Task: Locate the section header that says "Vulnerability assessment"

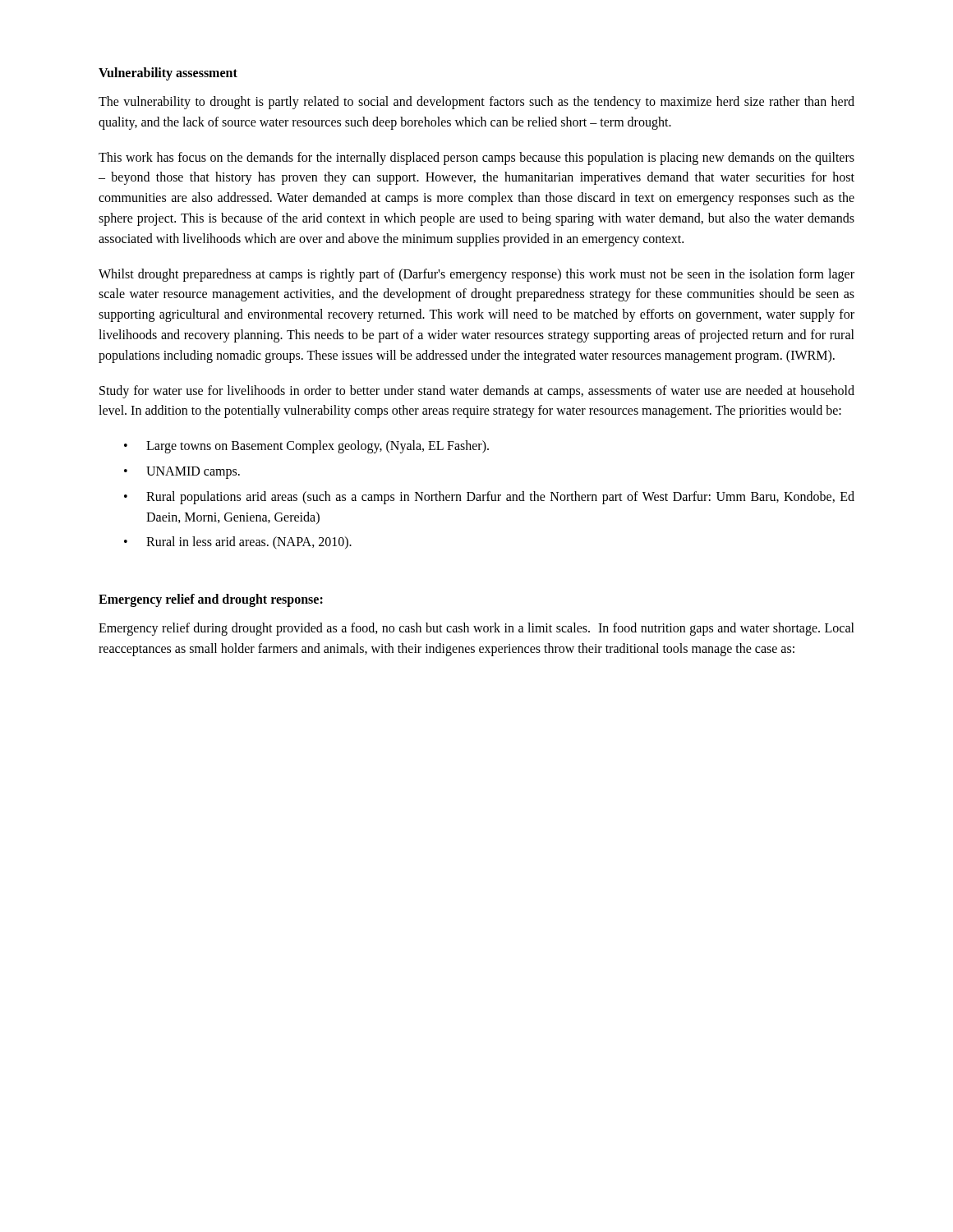Action: 168,73
